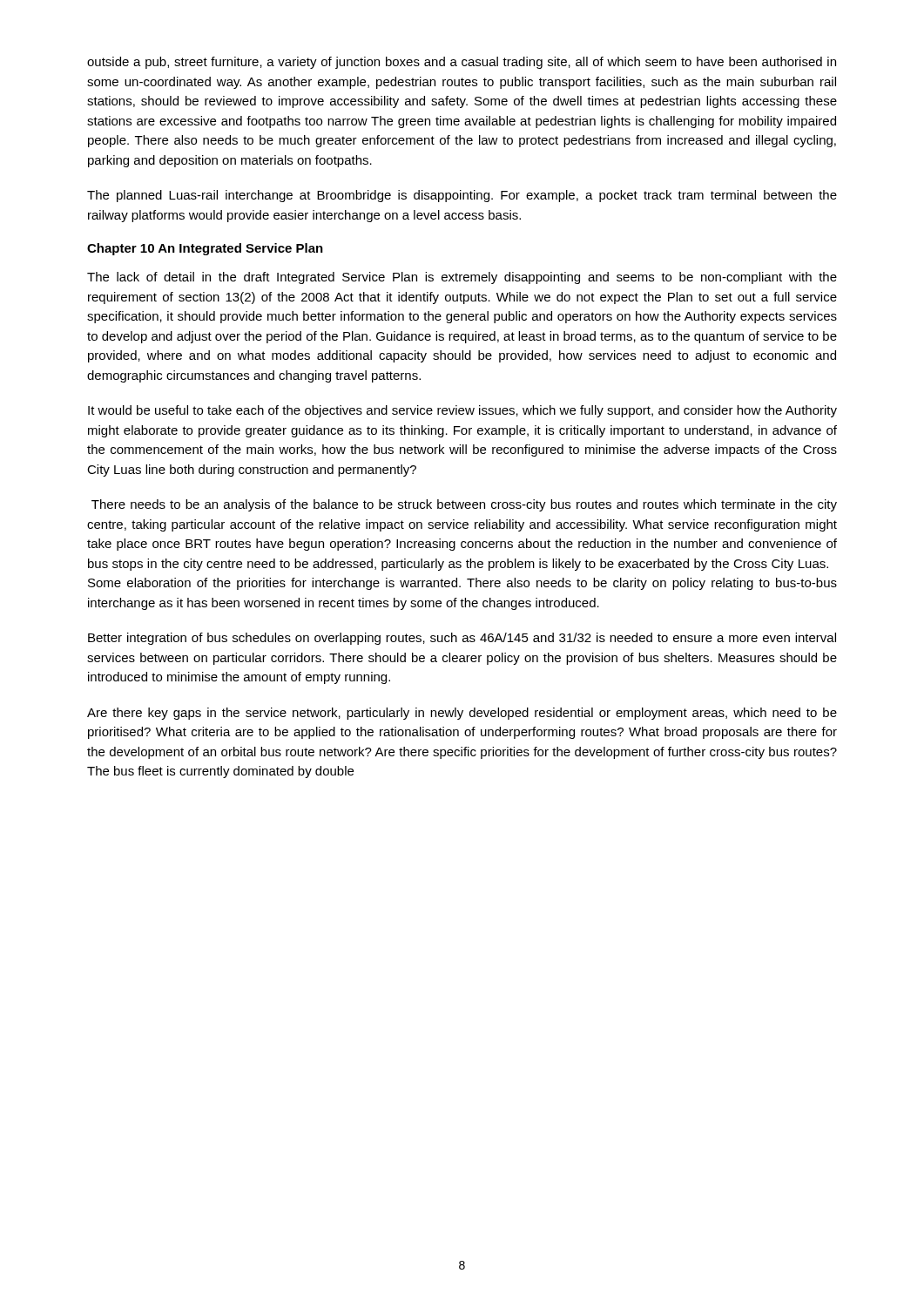This screenshot has height=1307, width=924.
Task: Point to the region starting "Better integration of bus schedules"
Action: pos(462,657)
